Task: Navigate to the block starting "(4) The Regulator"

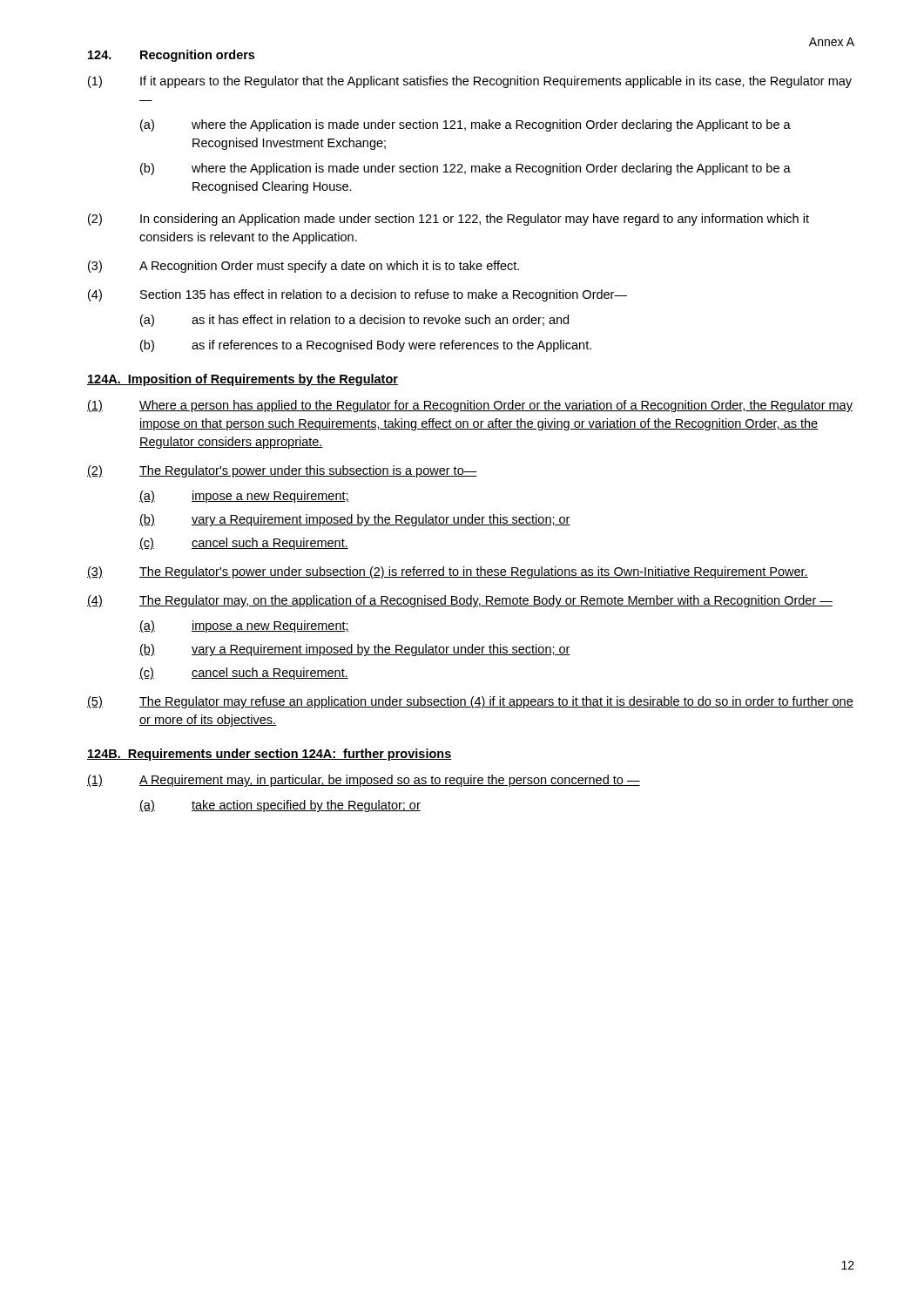Action: click(471, 601)
